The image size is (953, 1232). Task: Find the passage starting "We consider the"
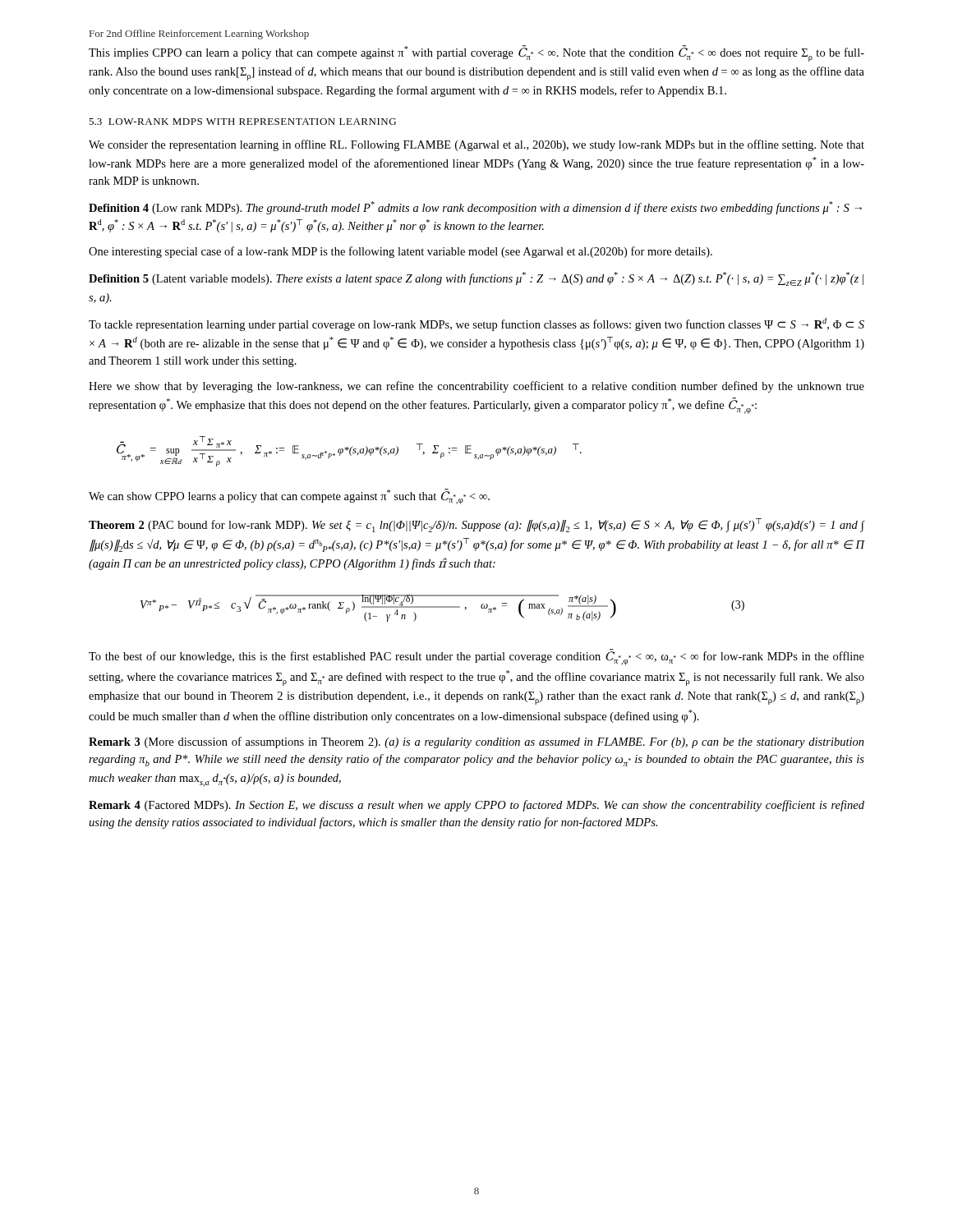(476, 163)
